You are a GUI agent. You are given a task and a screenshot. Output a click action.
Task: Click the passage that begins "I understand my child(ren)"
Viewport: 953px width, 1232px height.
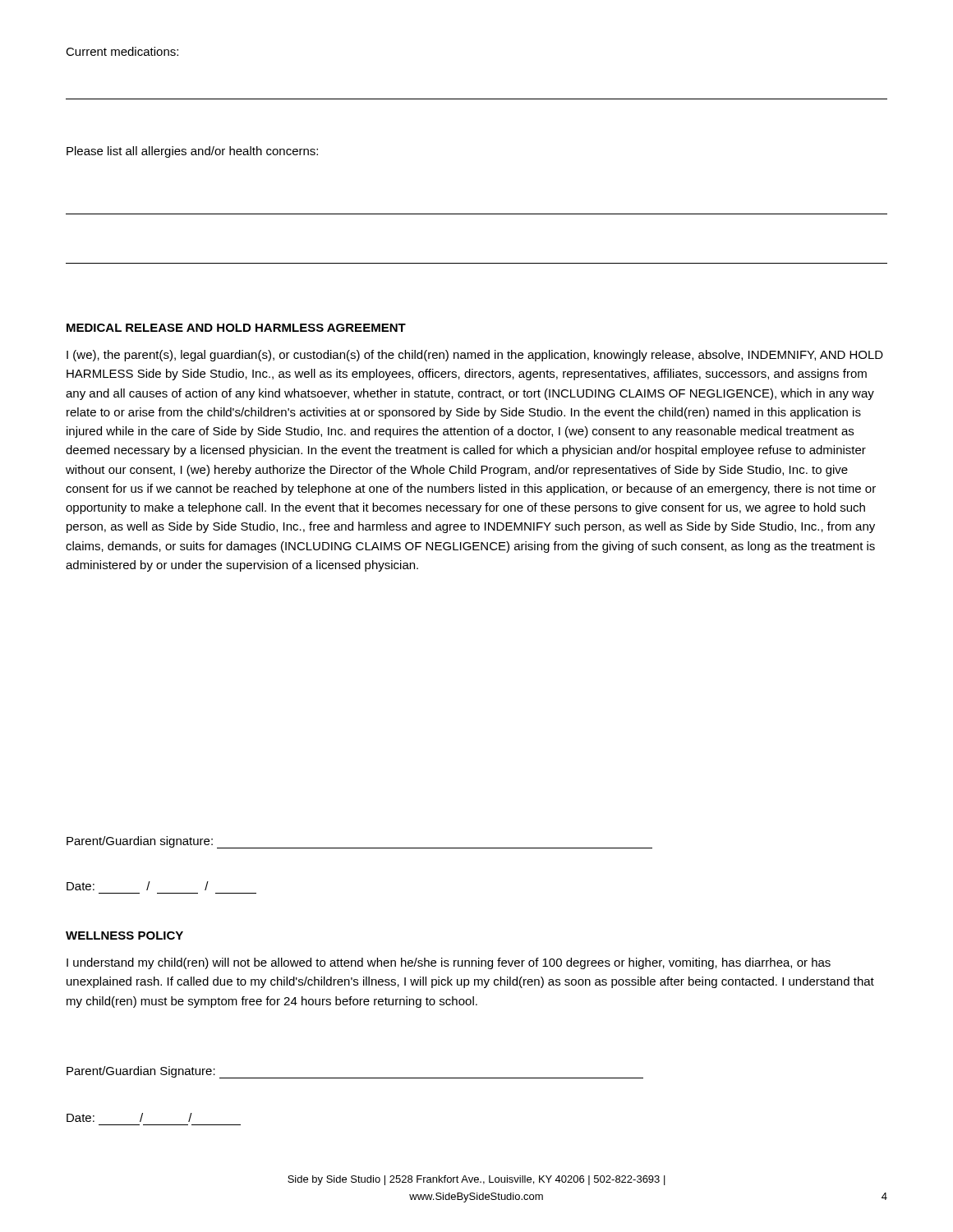(x=470, y=981)
